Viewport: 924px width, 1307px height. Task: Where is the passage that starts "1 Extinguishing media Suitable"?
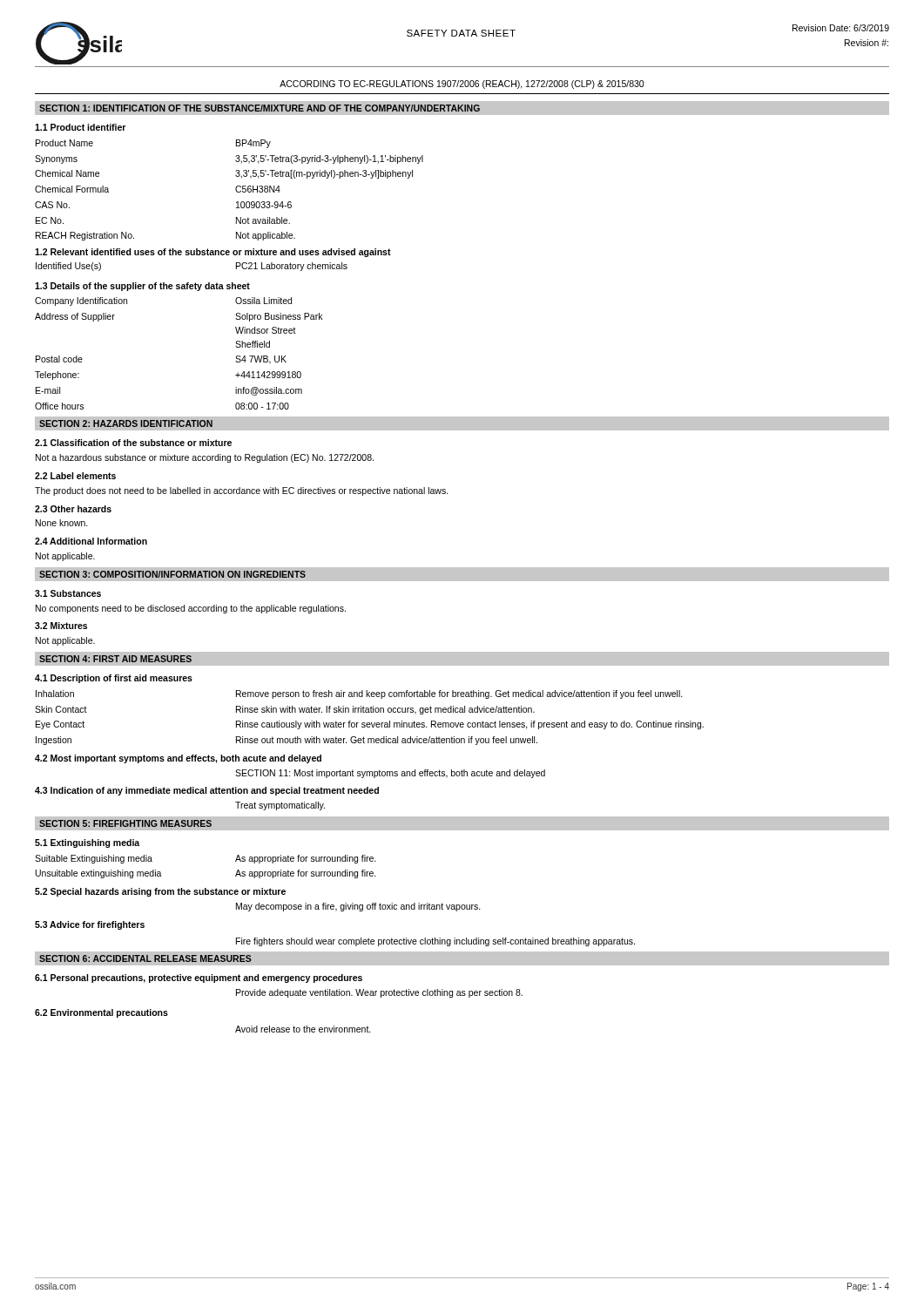click(87, 843)
